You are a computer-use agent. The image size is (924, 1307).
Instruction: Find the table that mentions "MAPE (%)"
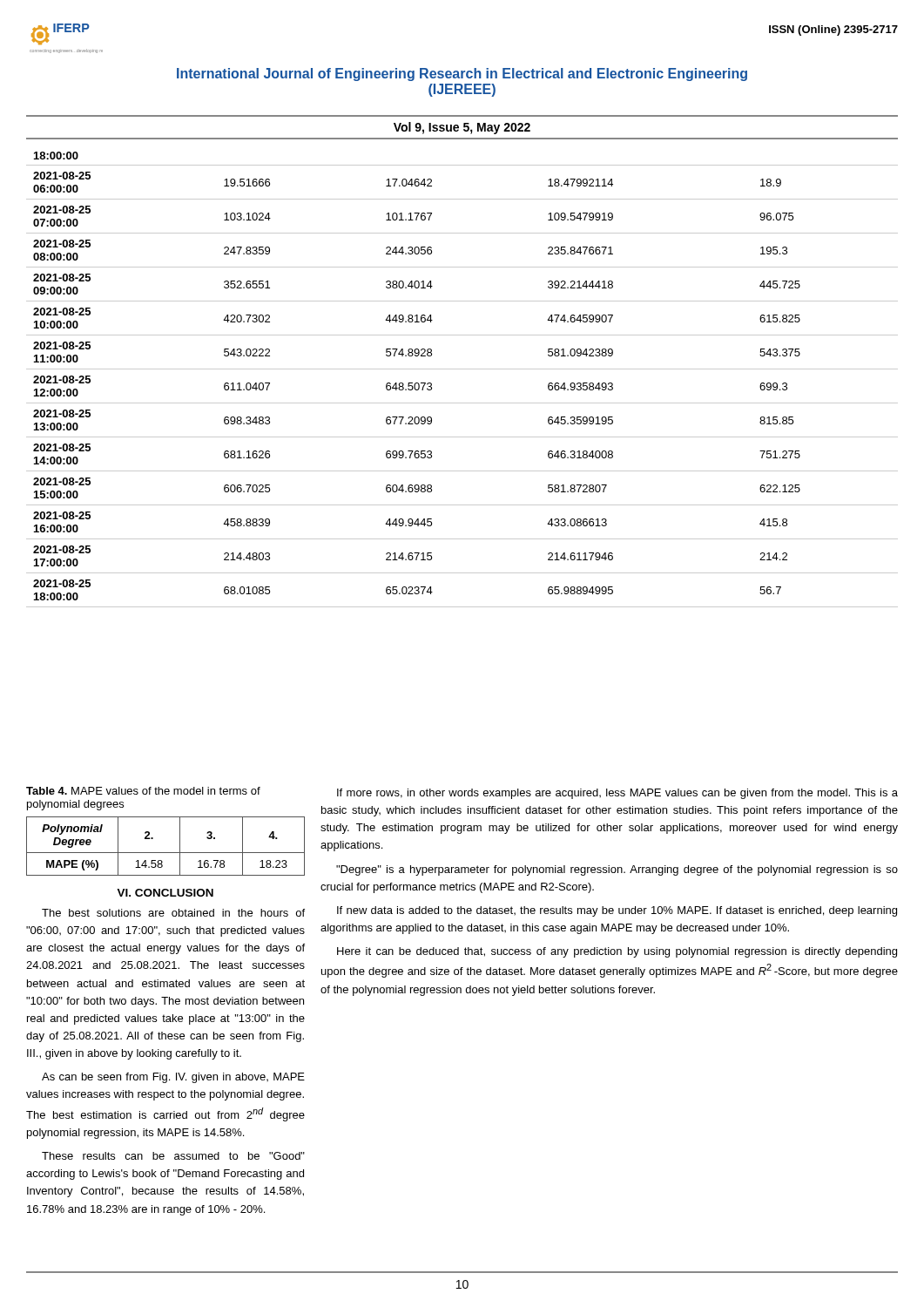click(165, 846)
